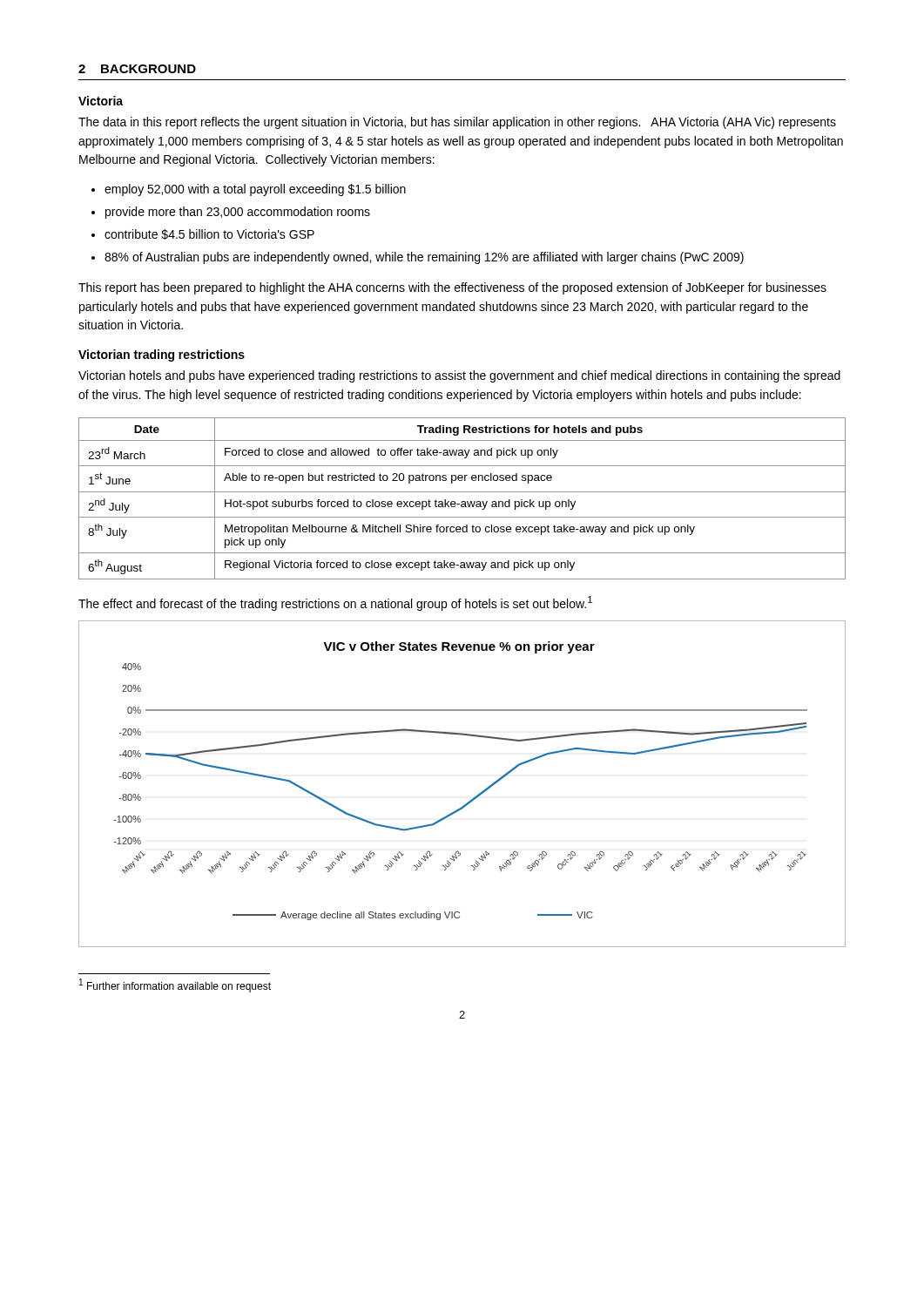Click on the block starting "2 BACKGROUND"

[137, 68]
